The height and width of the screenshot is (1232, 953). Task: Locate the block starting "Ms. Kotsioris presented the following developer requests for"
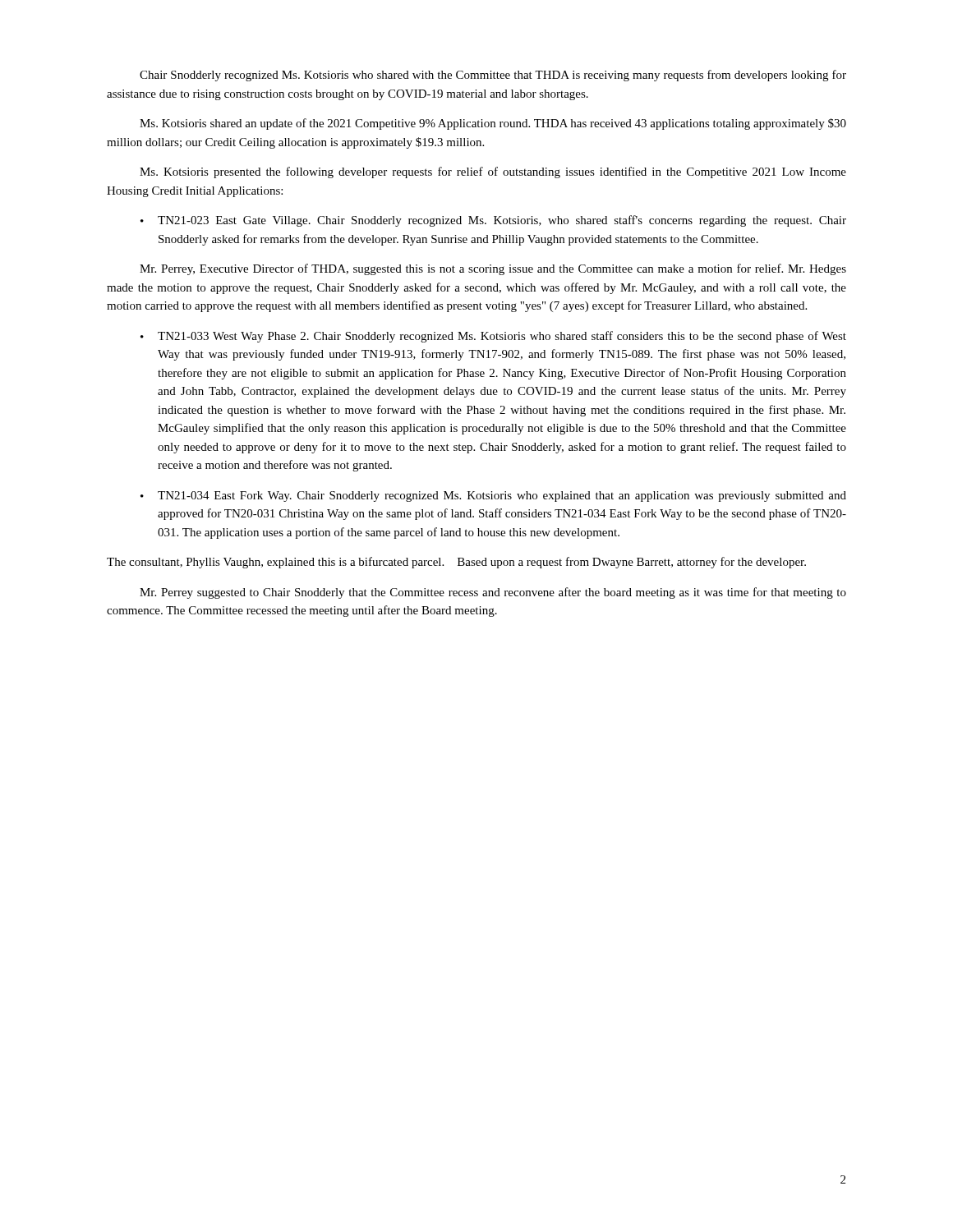point(476,181)
